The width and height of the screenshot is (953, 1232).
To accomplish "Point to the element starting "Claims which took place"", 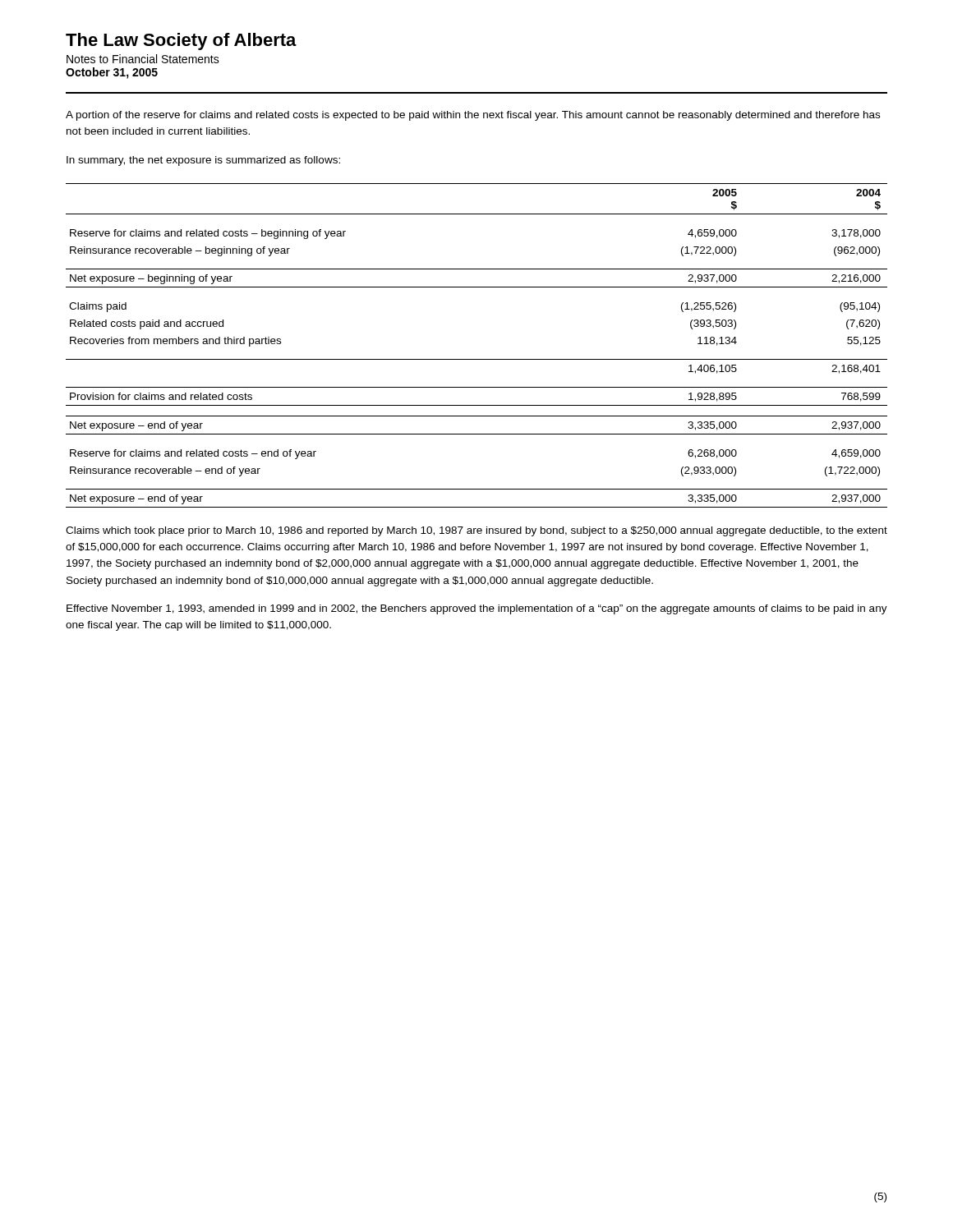I will [x=476, y=555].
